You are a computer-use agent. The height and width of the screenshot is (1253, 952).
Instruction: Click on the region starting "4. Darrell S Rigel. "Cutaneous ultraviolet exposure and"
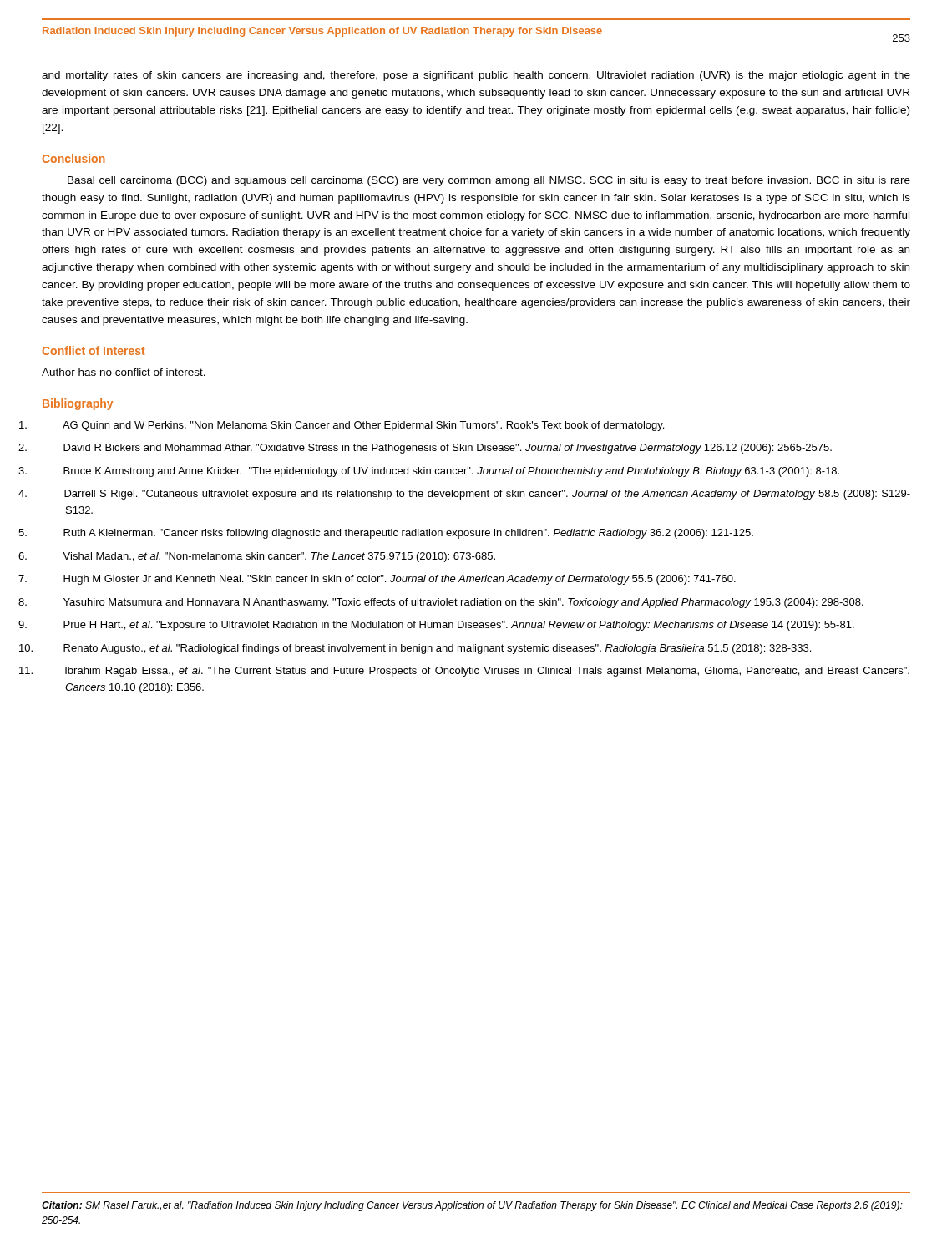(x=476, y=501)
